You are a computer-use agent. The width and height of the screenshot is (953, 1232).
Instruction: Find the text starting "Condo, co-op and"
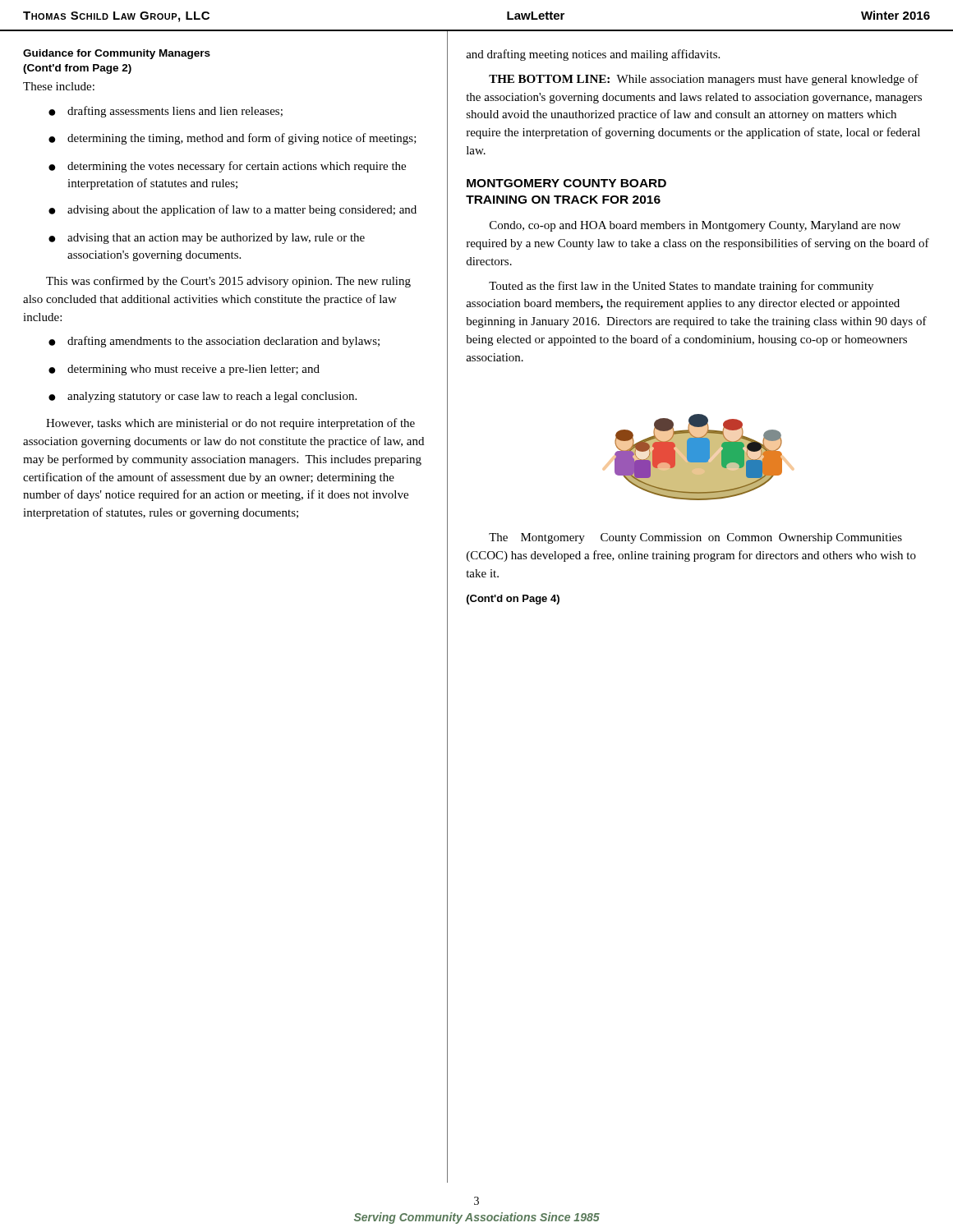(697, 243)
